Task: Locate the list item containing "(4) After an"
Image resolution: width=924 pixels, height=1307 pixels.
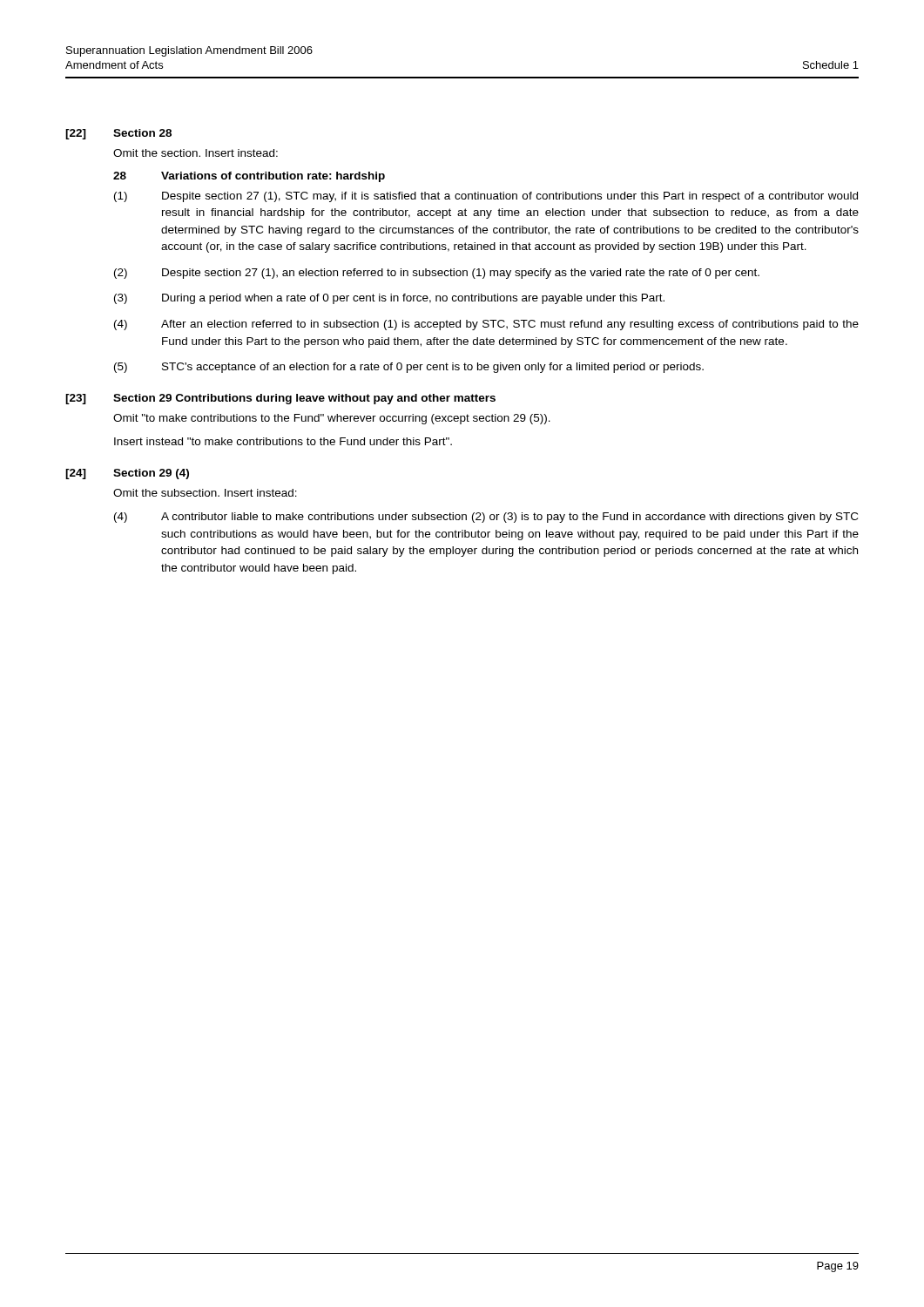Action: [486, 332]
